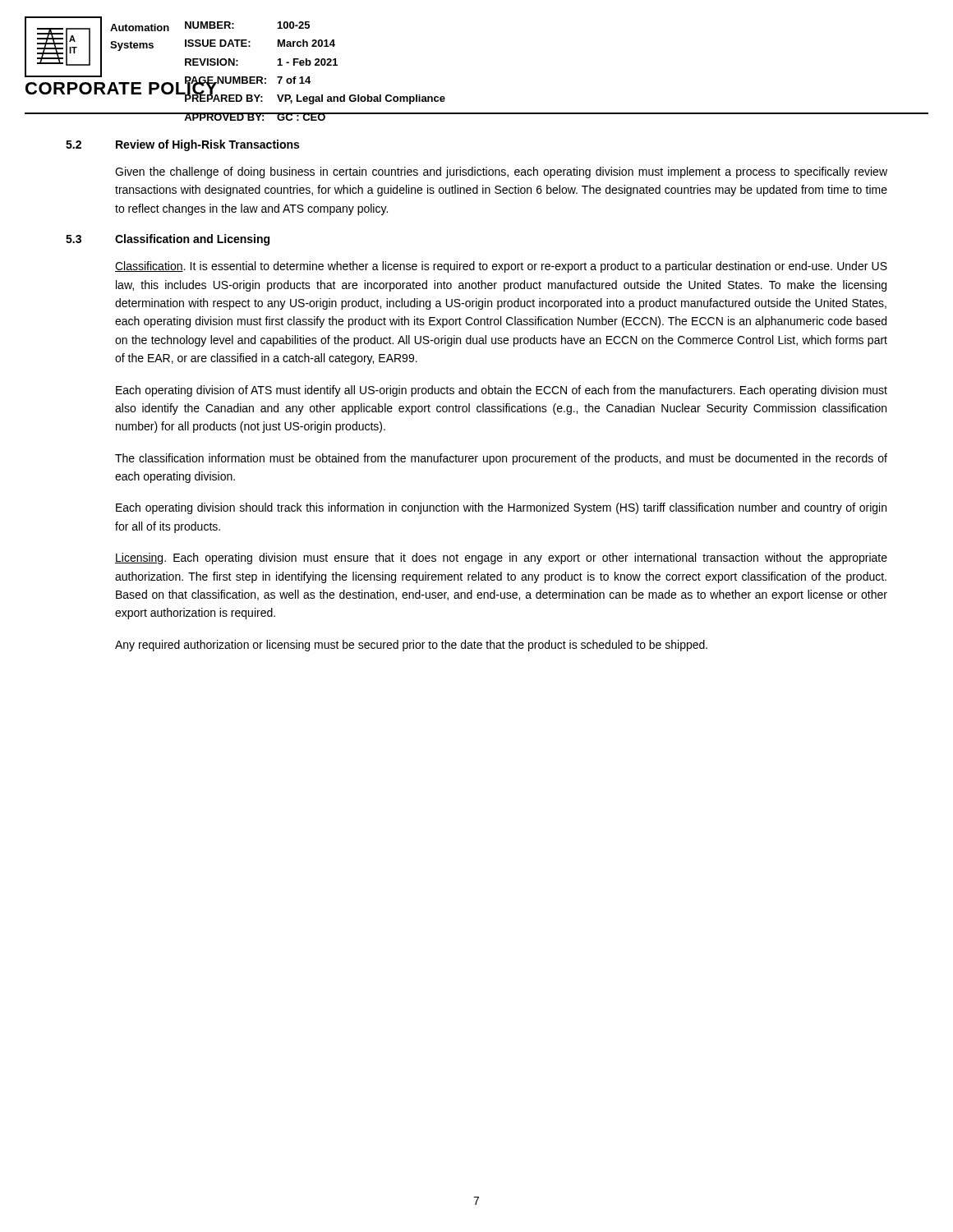Point to "5.2 Review of High-Risk Transactions"

tap(183, 145)
